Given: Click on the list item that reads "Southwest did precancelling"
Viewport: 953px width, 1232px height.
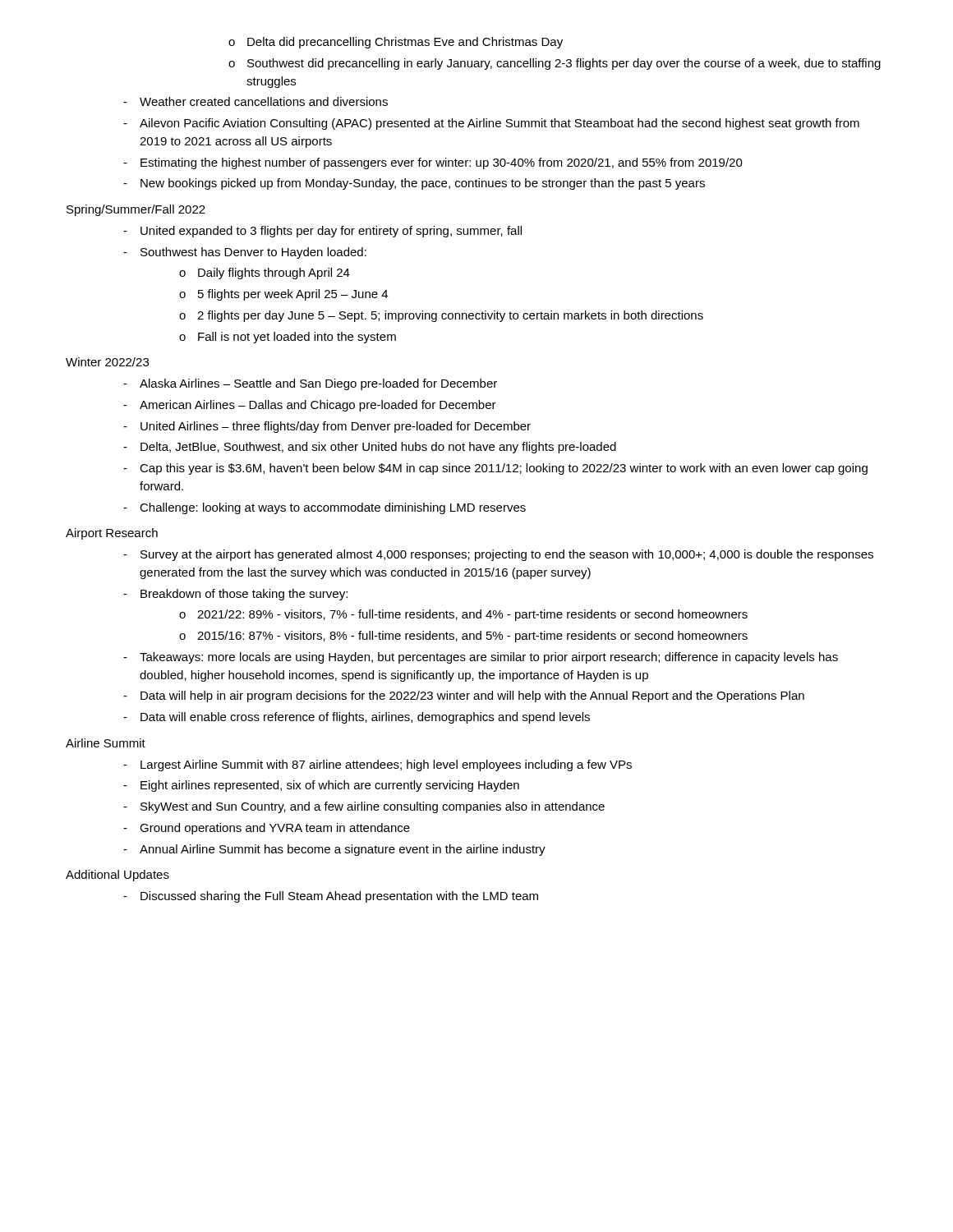Looking at the screenshot, I should (x=550, y=72).
